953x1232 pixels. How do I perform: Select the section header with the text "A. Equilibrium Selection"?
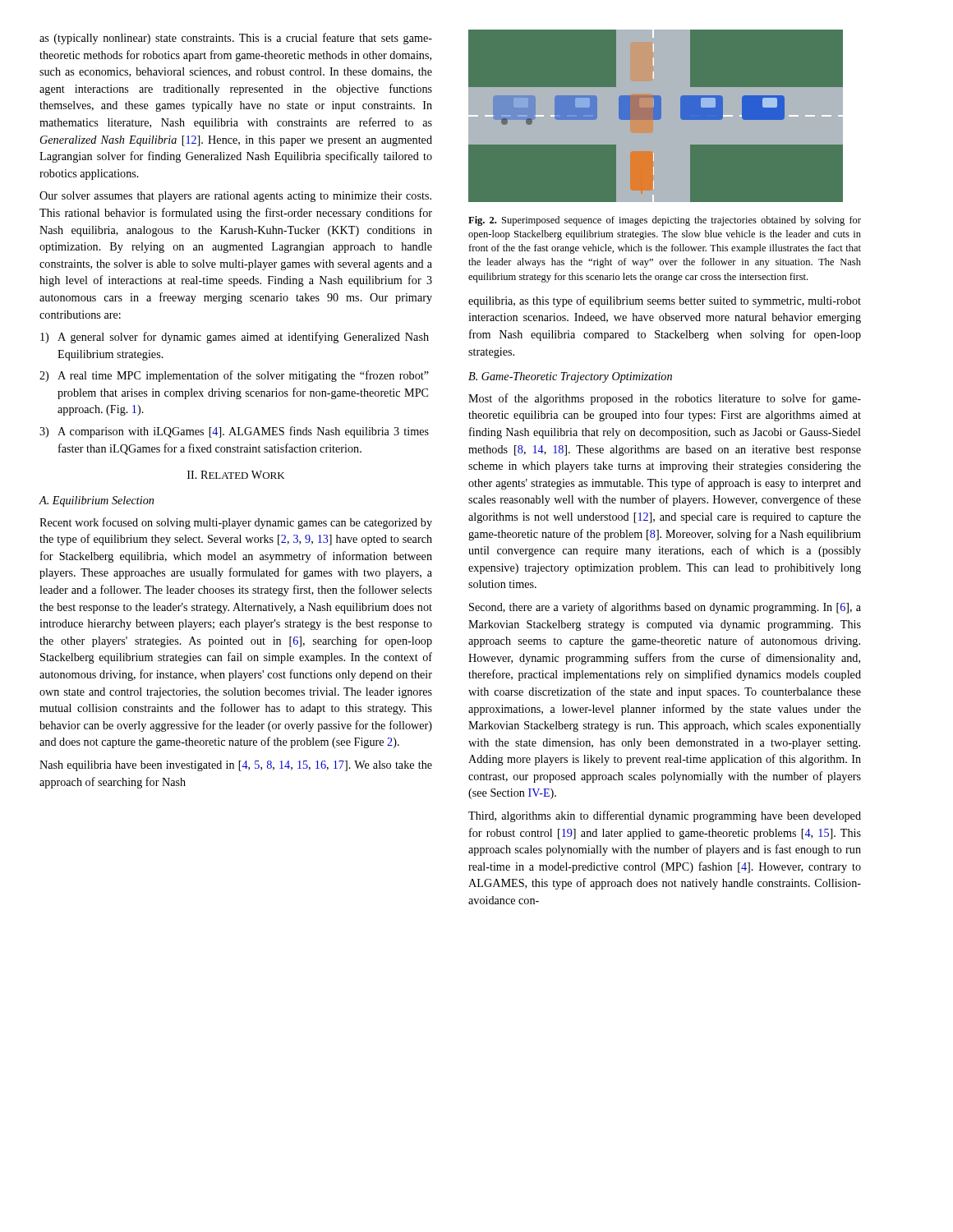coord(97,500)
